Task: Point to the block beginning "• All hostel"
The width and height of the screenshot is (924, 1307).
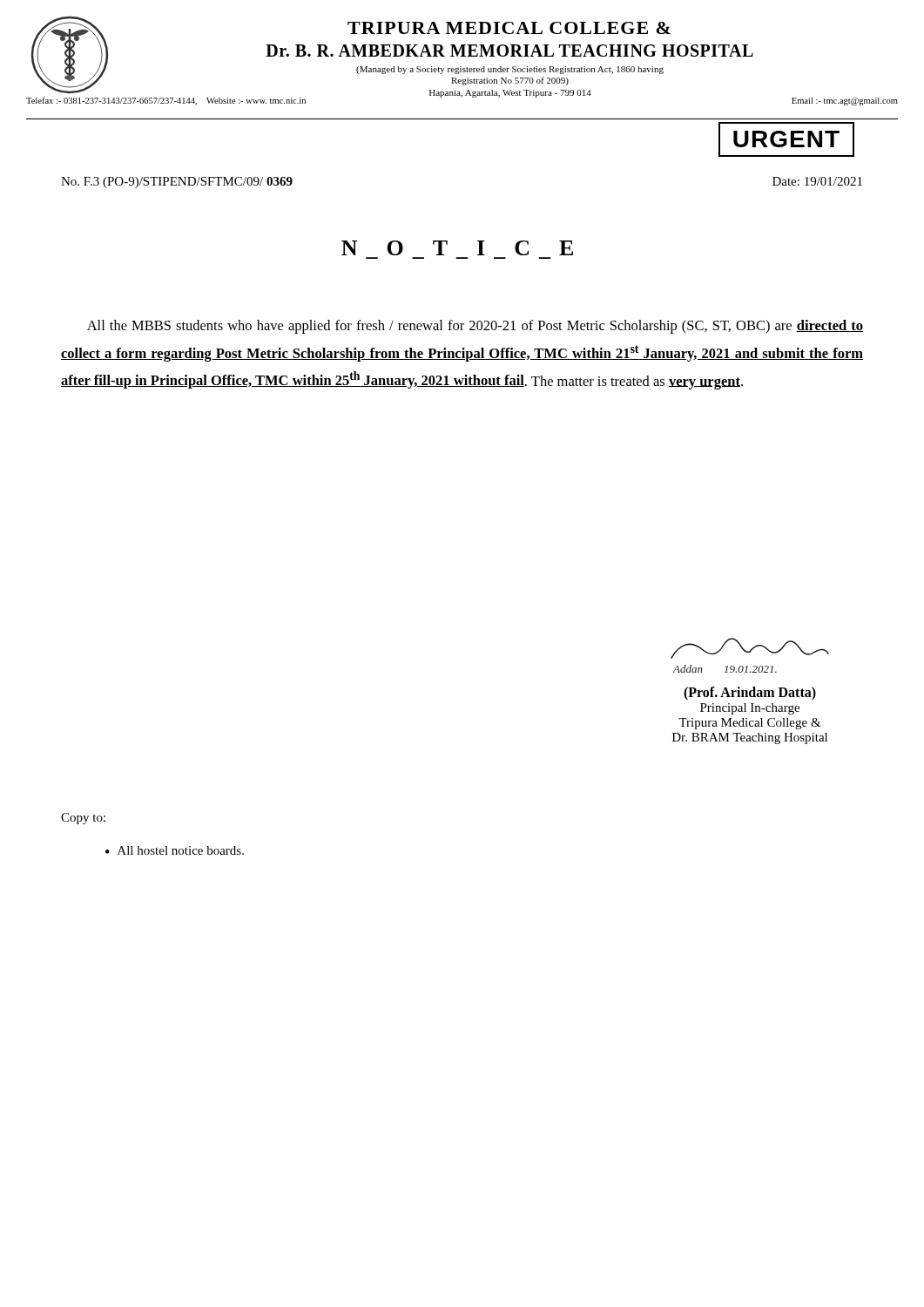Action: tap(175, 853)
